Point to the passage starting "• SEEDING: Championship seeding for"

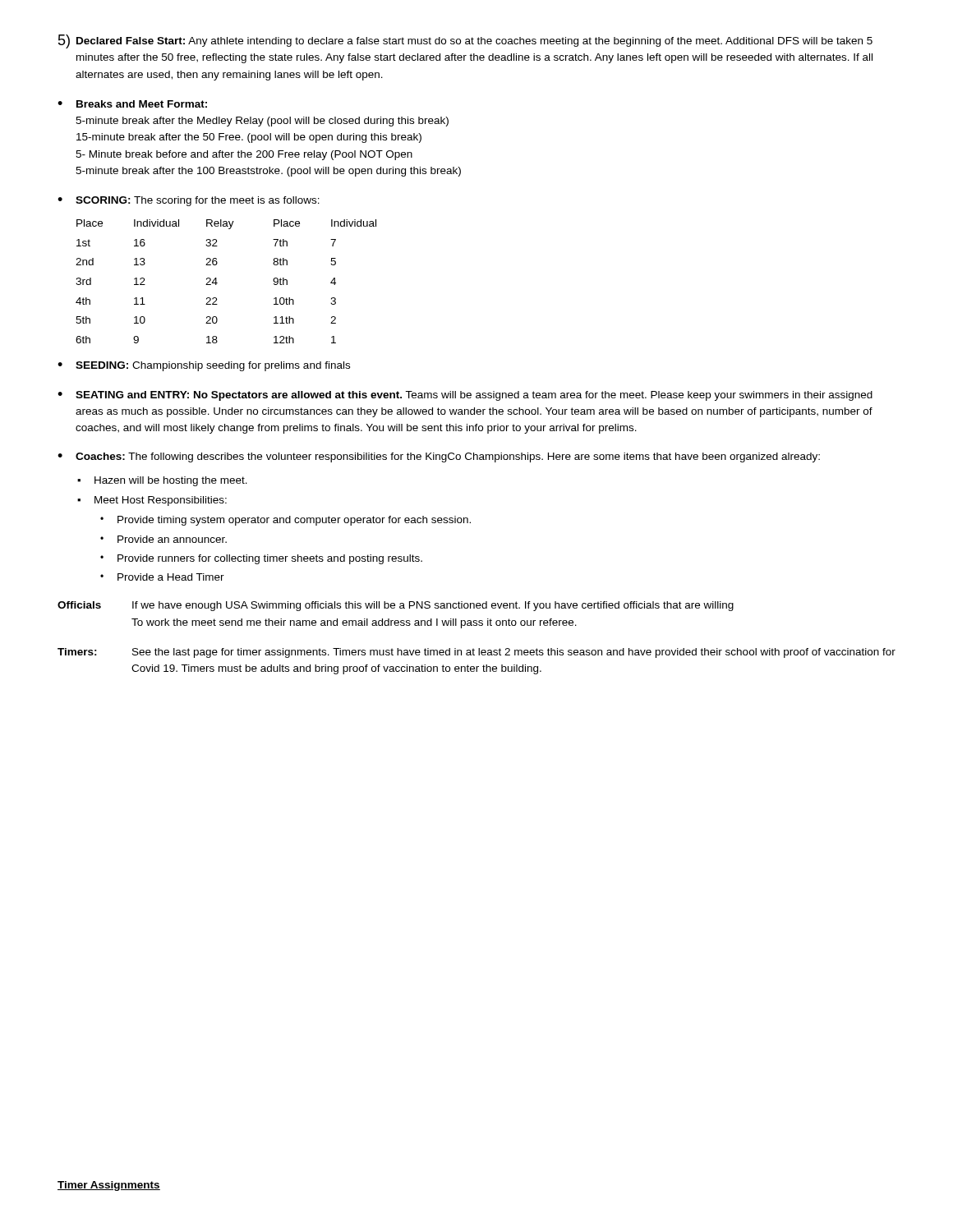click(x=204, y=366)
